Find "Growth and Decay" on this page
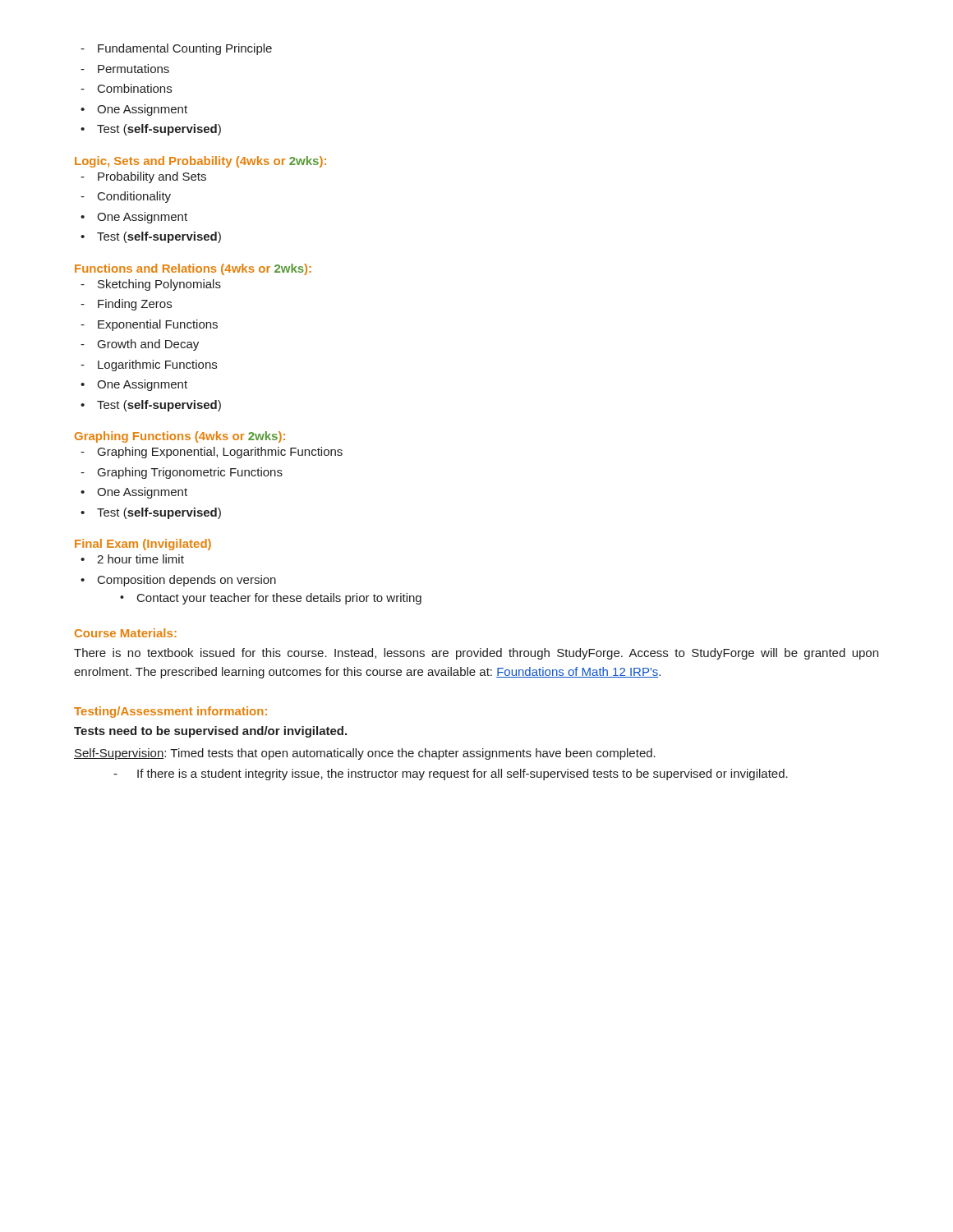 pos(140,345)
